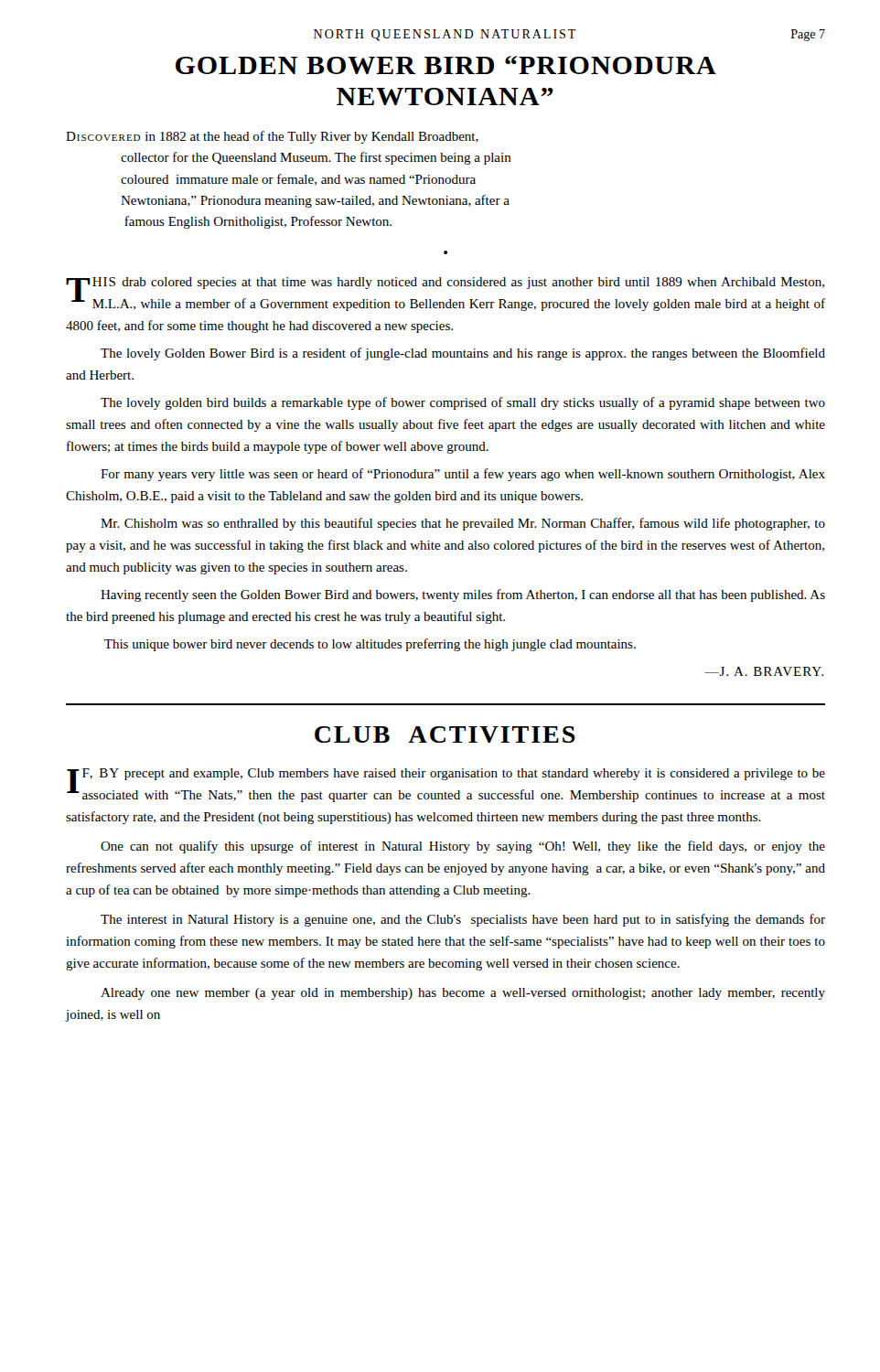The image size is (880, 1372).
Task: Locate the text block that says "The lovely golden bird builds a"
Action: tap(445, 425)
